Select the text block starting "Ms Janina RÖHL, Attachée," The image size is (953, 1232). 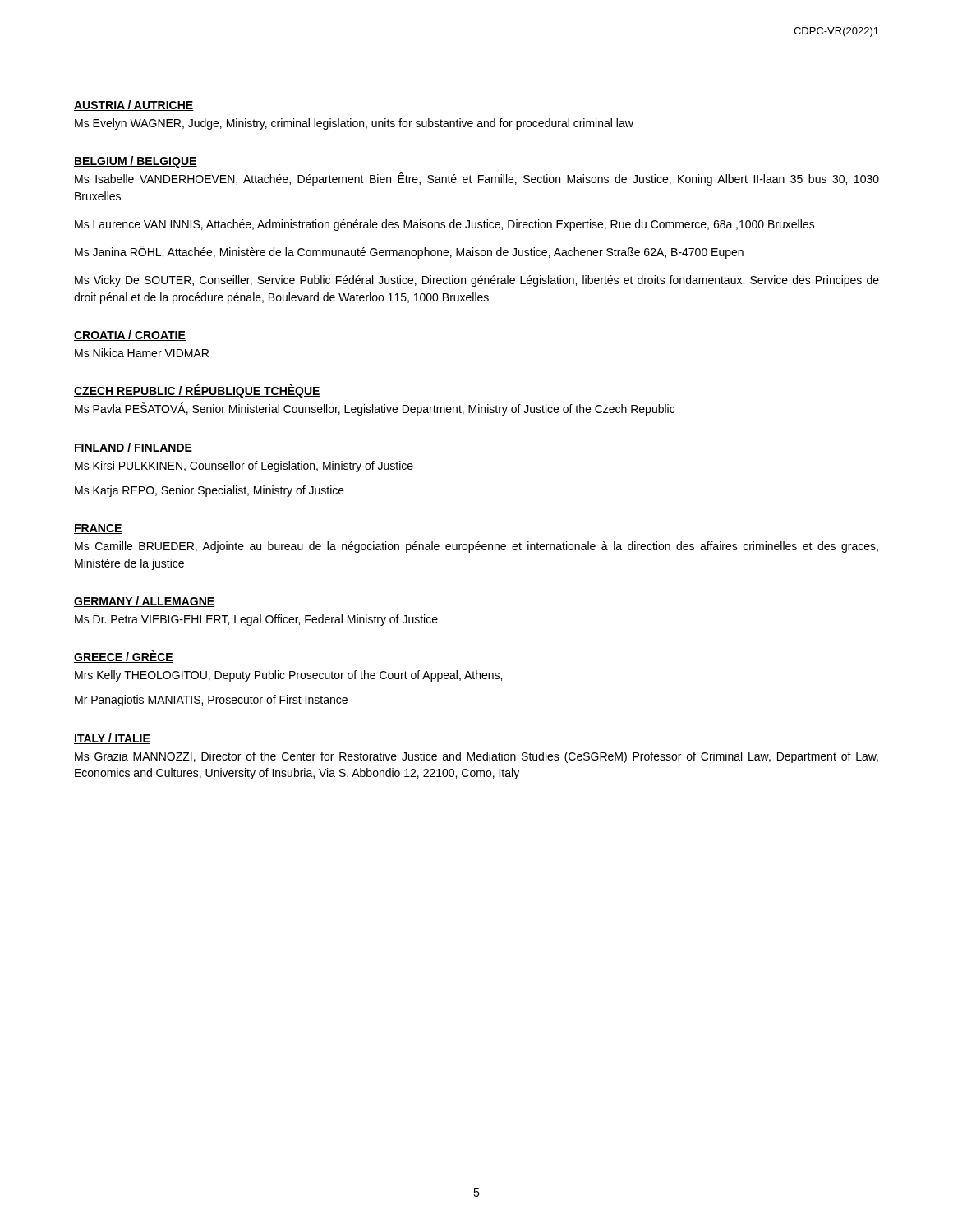pyautogui.click(x=409, y=252)
